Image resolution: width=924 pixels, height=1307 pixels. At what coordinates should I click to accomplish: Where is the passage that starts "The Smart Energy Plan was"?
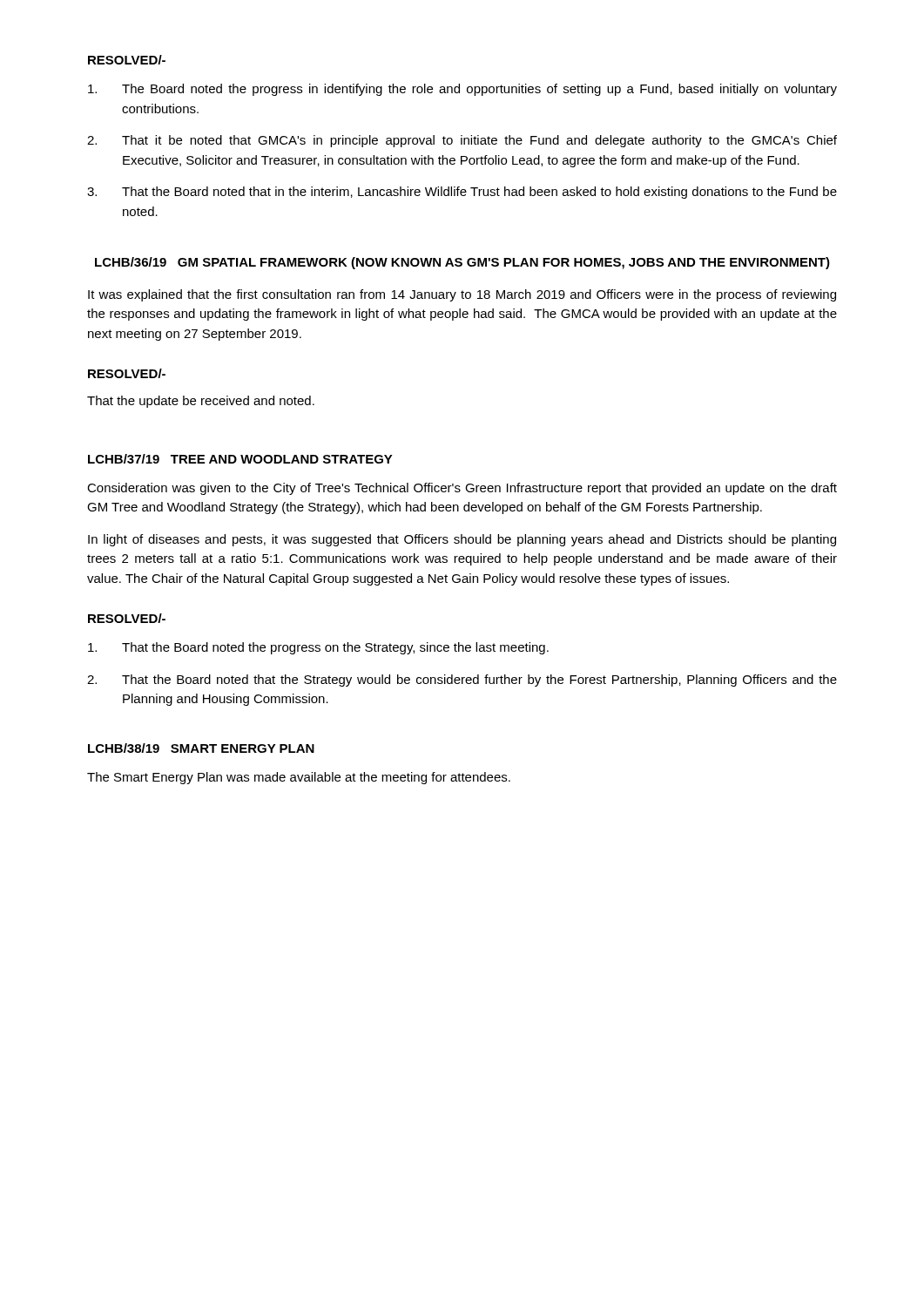[299, 776]
